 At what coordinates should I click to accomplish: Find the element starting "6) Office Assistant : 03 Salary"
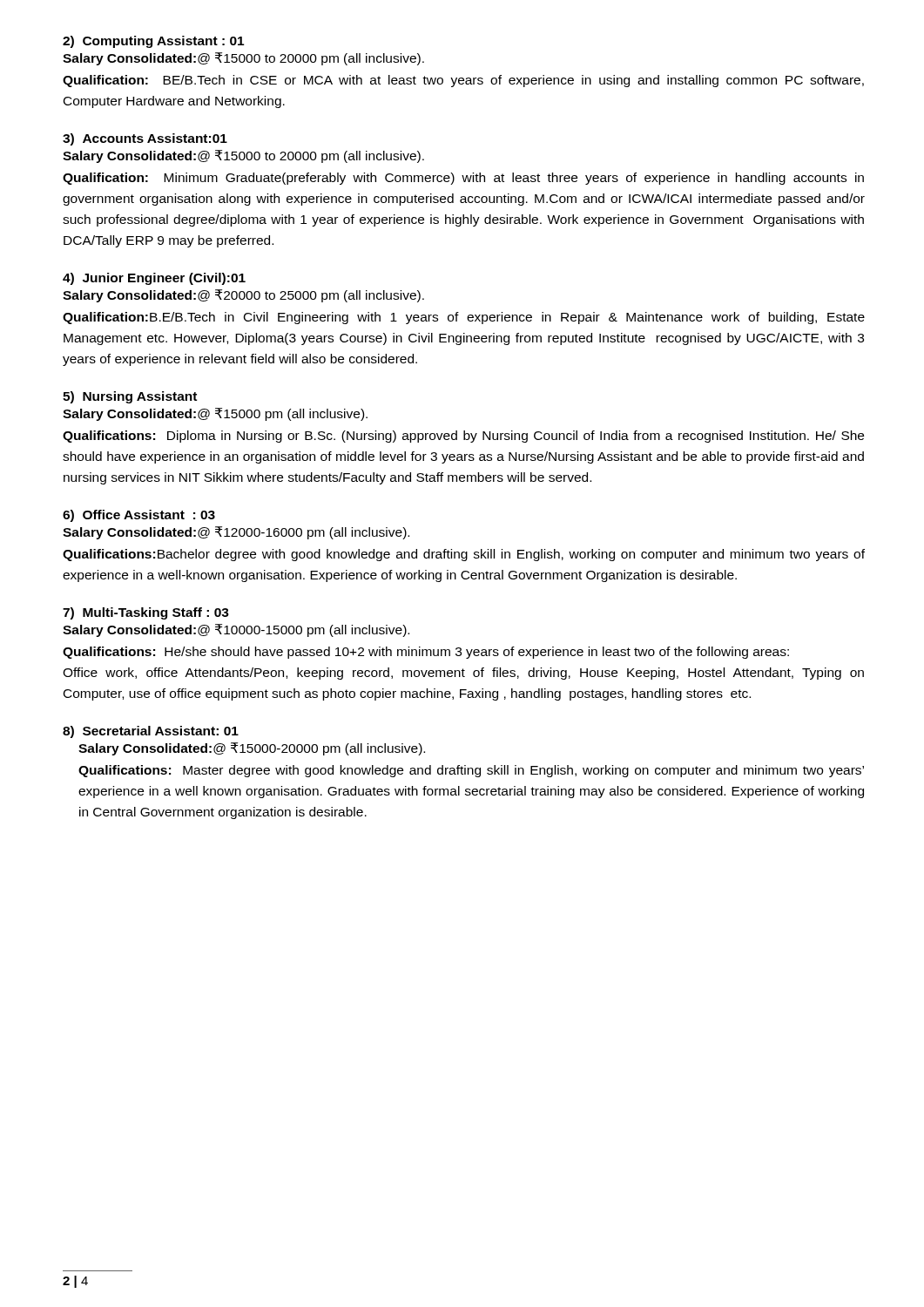pyautogui.click(x=464, y=546)
